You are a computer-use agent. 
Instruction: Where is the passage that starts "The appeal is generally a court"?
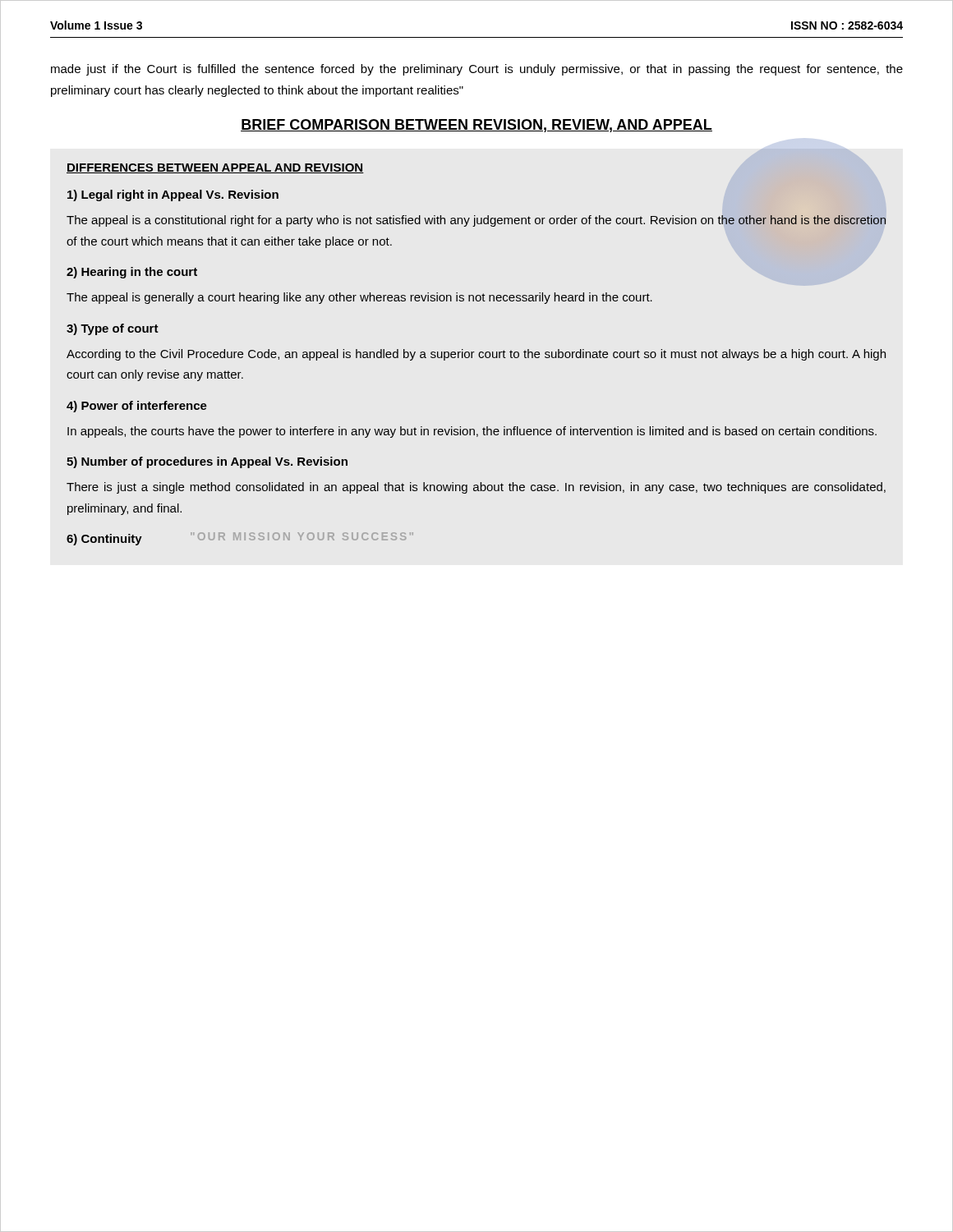[360, 297]
